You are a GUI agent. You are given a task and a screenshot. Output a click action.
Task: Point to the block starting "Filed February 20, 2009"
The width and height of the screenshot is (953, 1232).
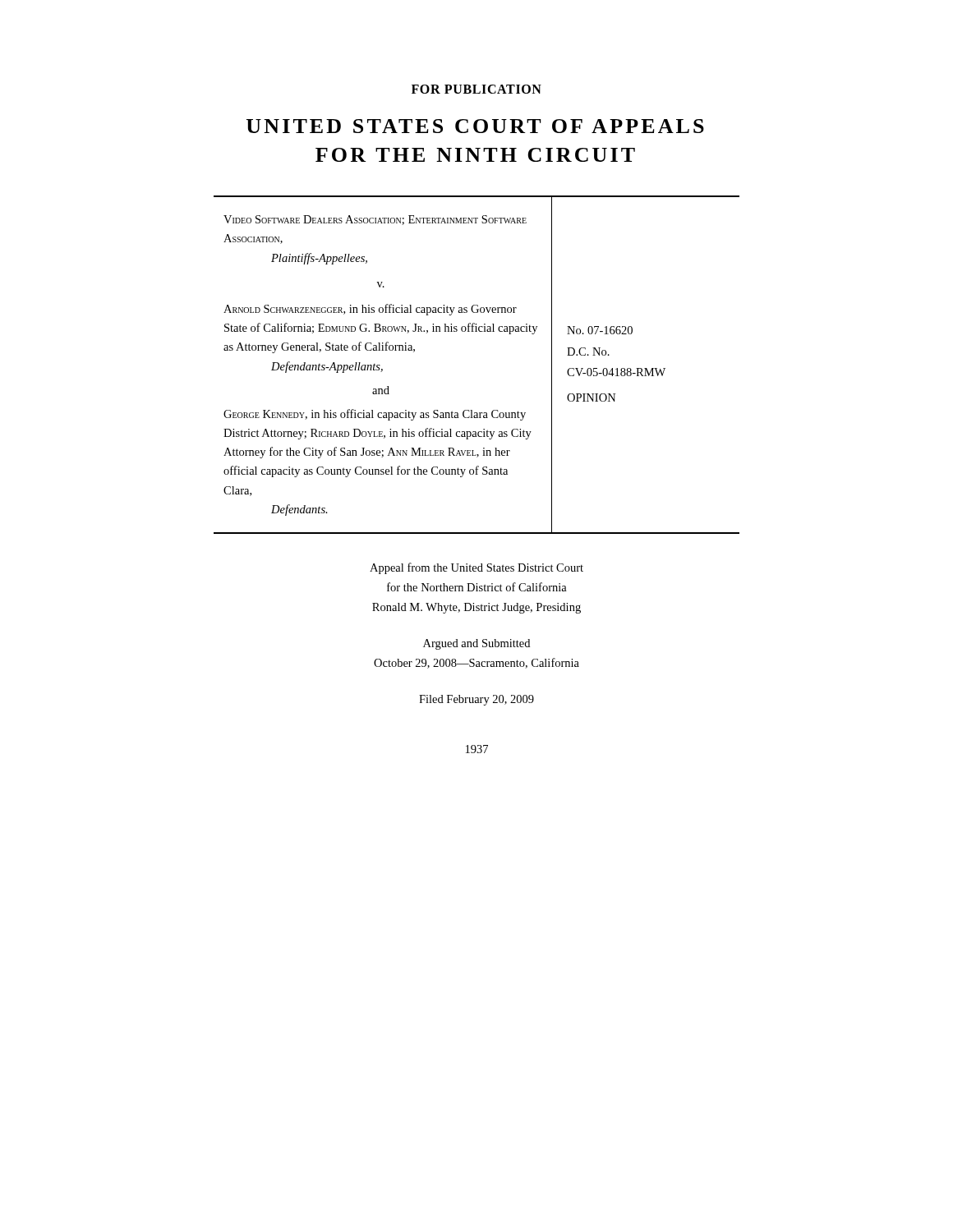click(x=476, y=699)
